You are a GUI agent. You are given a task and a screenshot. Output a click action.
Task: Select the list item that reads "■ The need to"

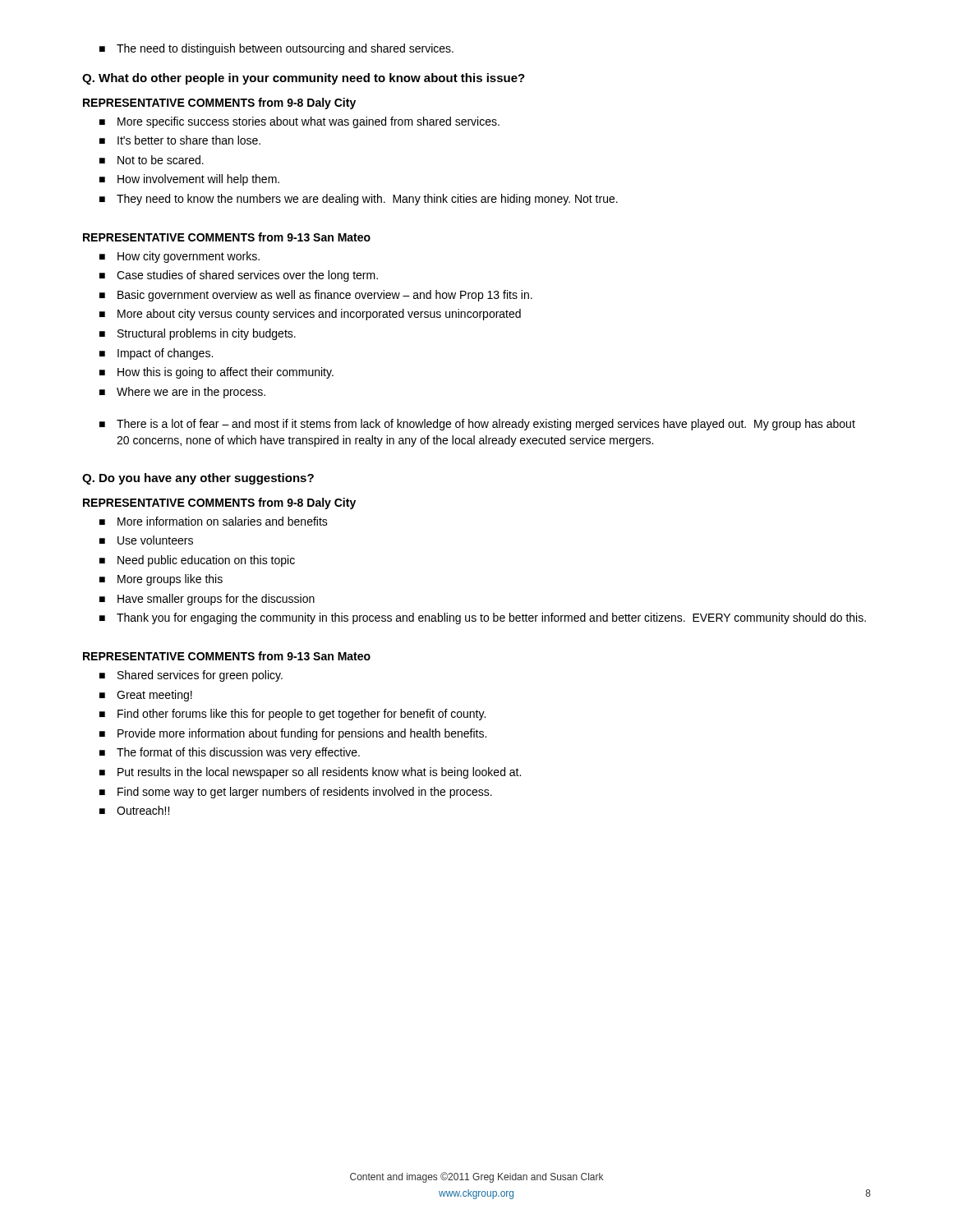pyautogui.click(x=276, y=49)
